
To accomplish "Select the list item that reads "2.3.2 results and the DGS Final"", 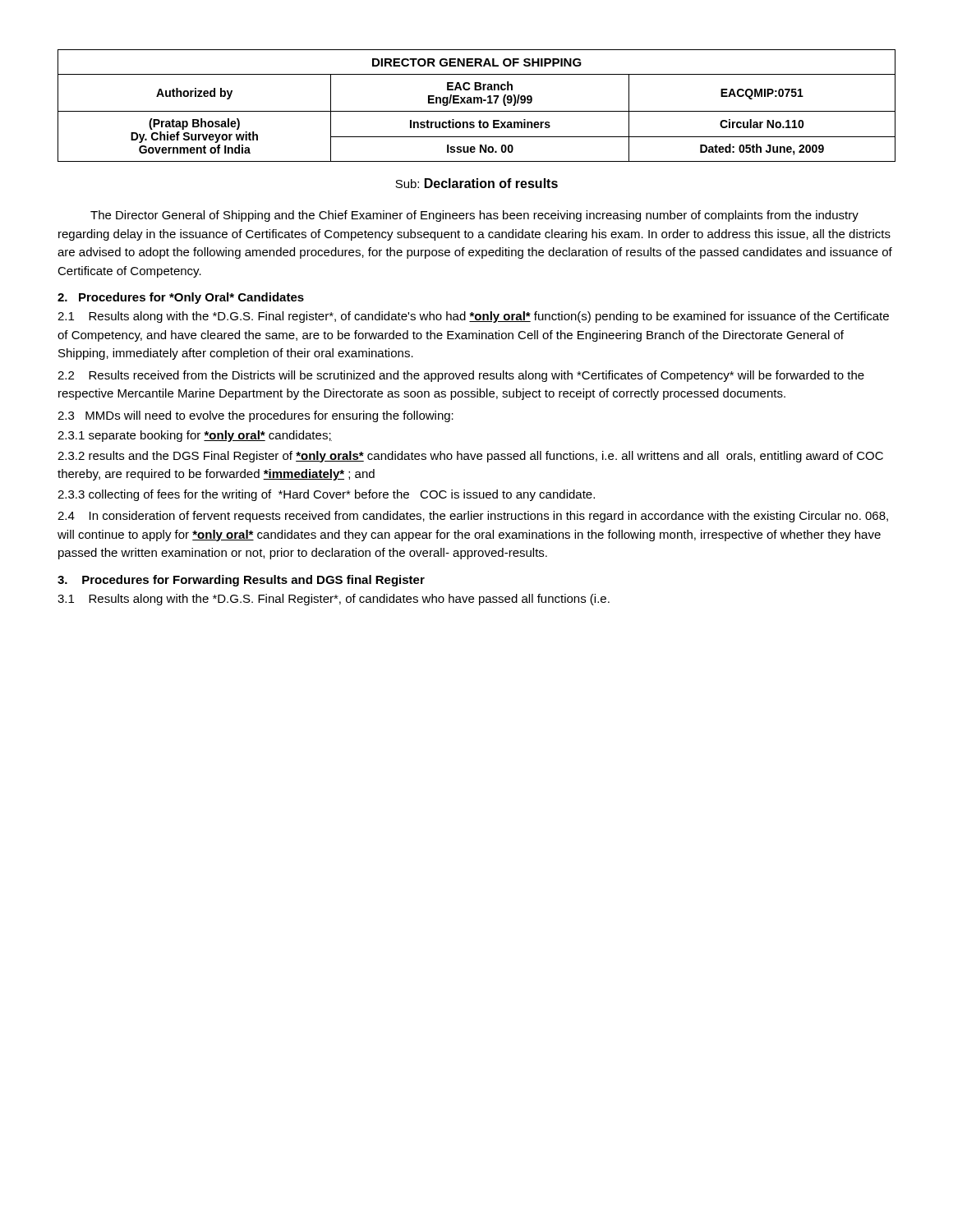I will (471, 464).
